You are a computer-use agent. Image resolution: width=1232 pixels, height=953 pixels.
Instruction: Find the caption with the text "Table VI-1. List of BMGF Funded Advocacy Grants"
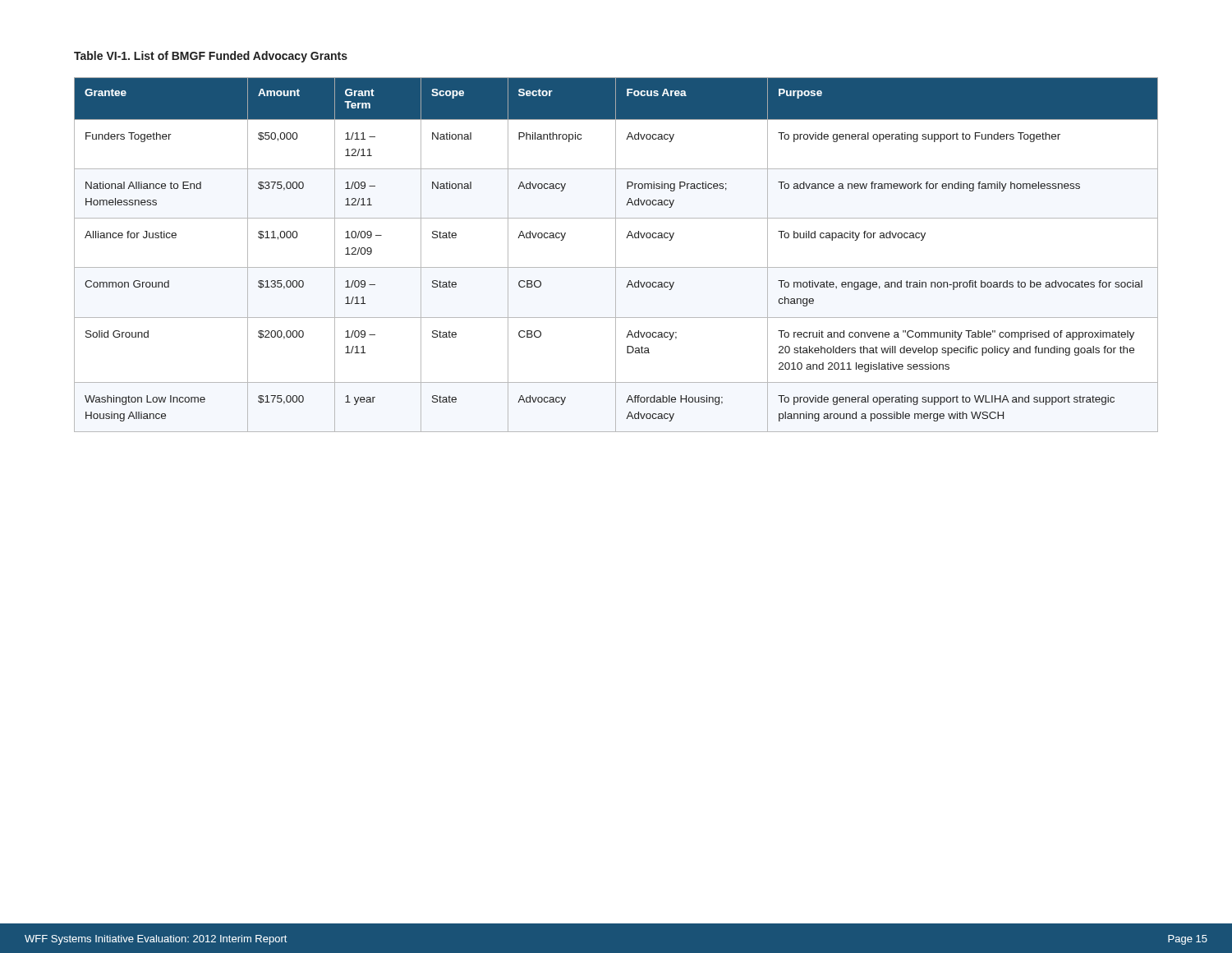click(x=211, y=56)
